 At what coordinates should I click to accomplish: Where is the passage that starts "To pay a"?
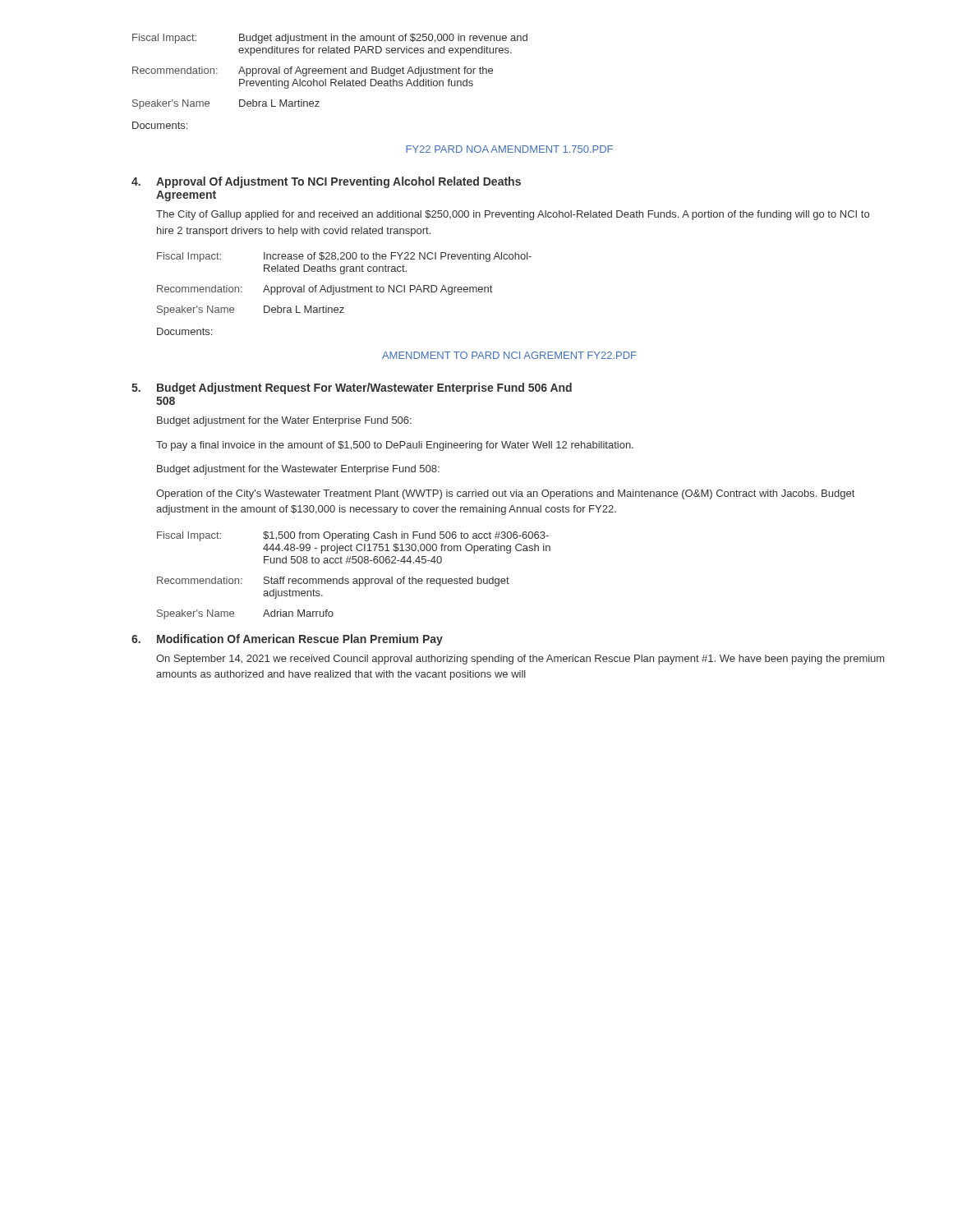pos(522,445)
